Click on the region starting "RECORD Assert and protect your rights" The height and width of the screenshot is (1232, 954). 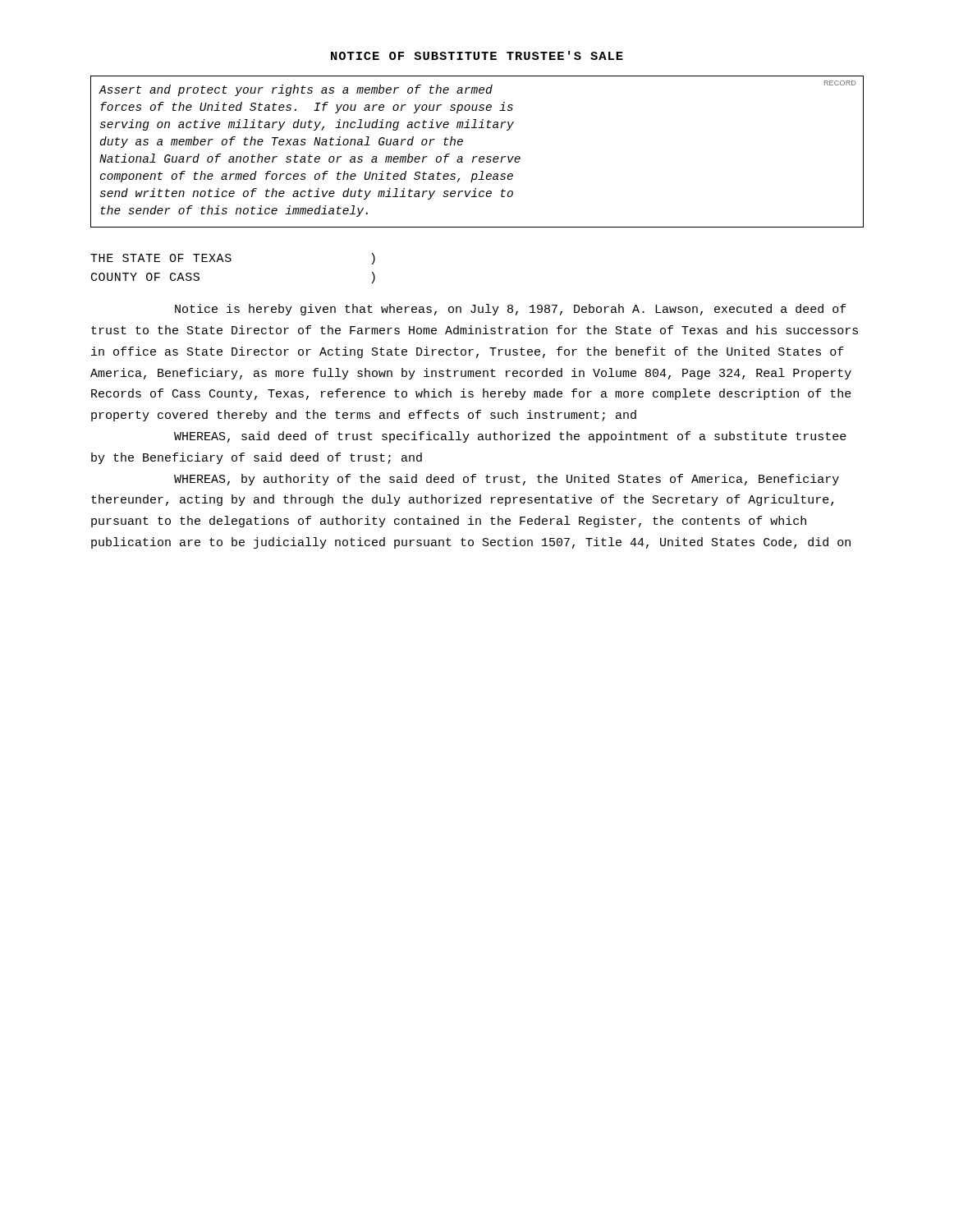point(478,148)
